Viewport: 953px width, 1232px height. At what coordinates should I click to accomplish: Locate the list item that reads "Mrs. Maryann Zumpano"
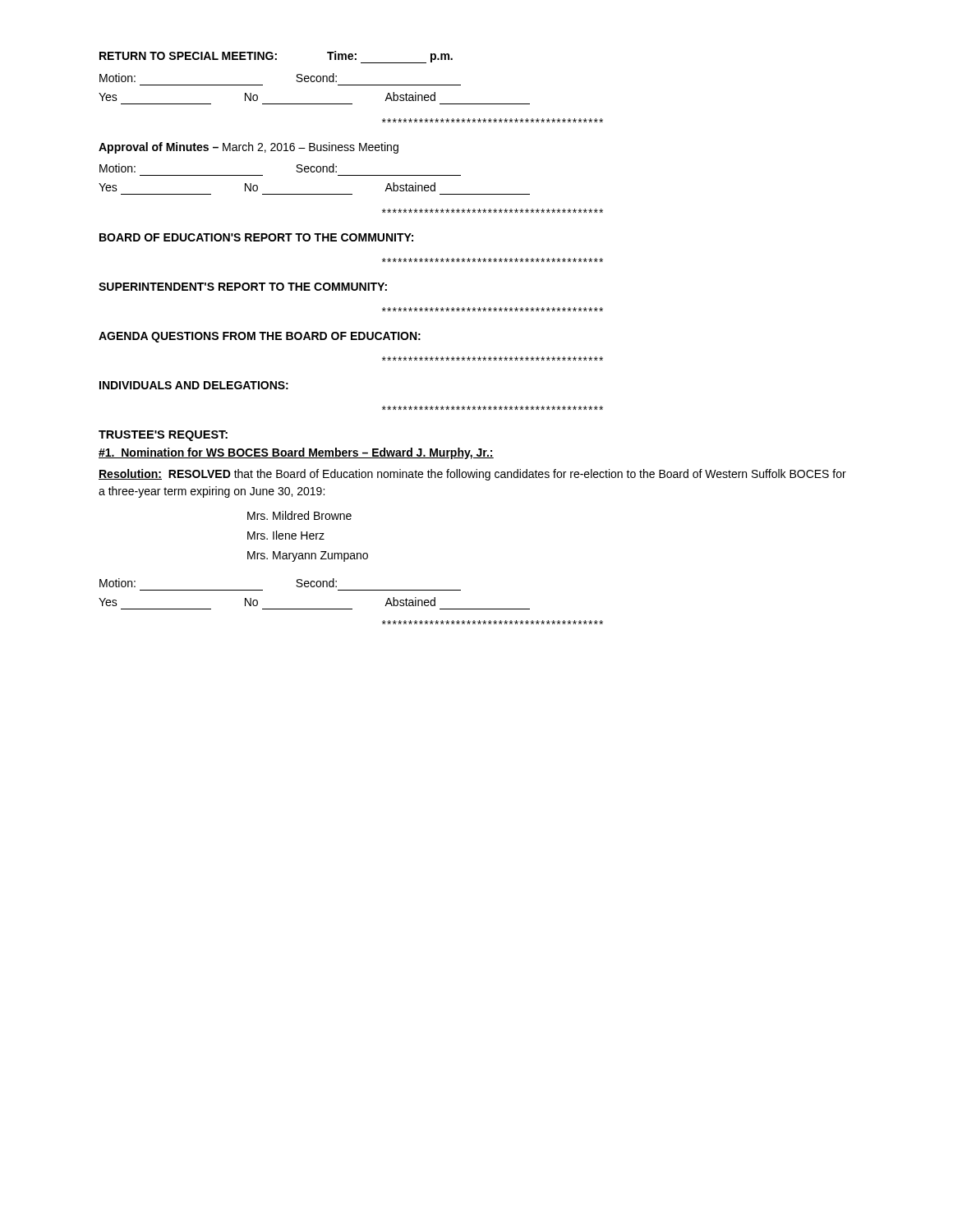[307, 555]
